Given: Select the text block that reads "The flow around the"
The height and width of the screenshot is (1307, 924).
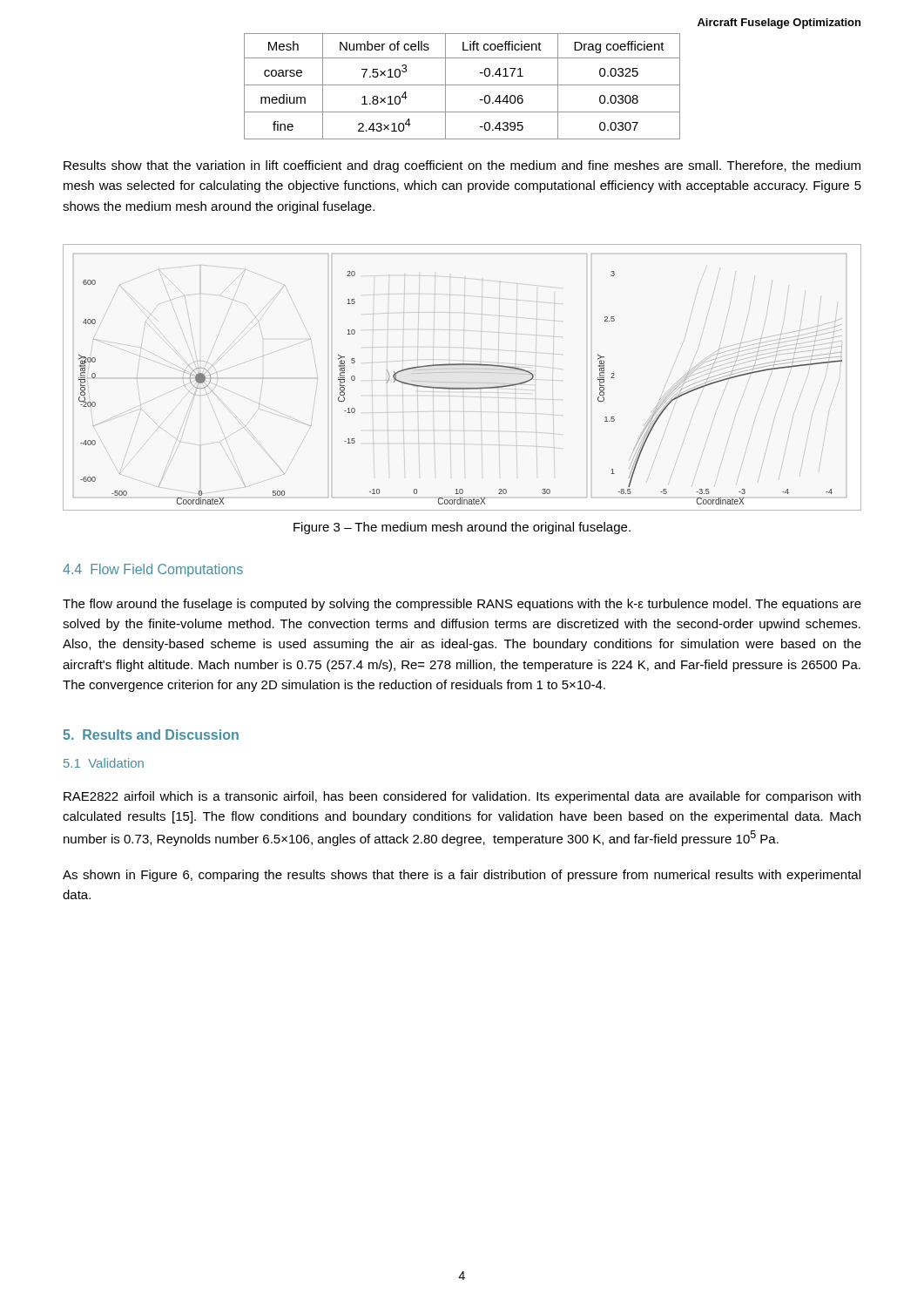Looking at the screenshot, I should point(462,644).
